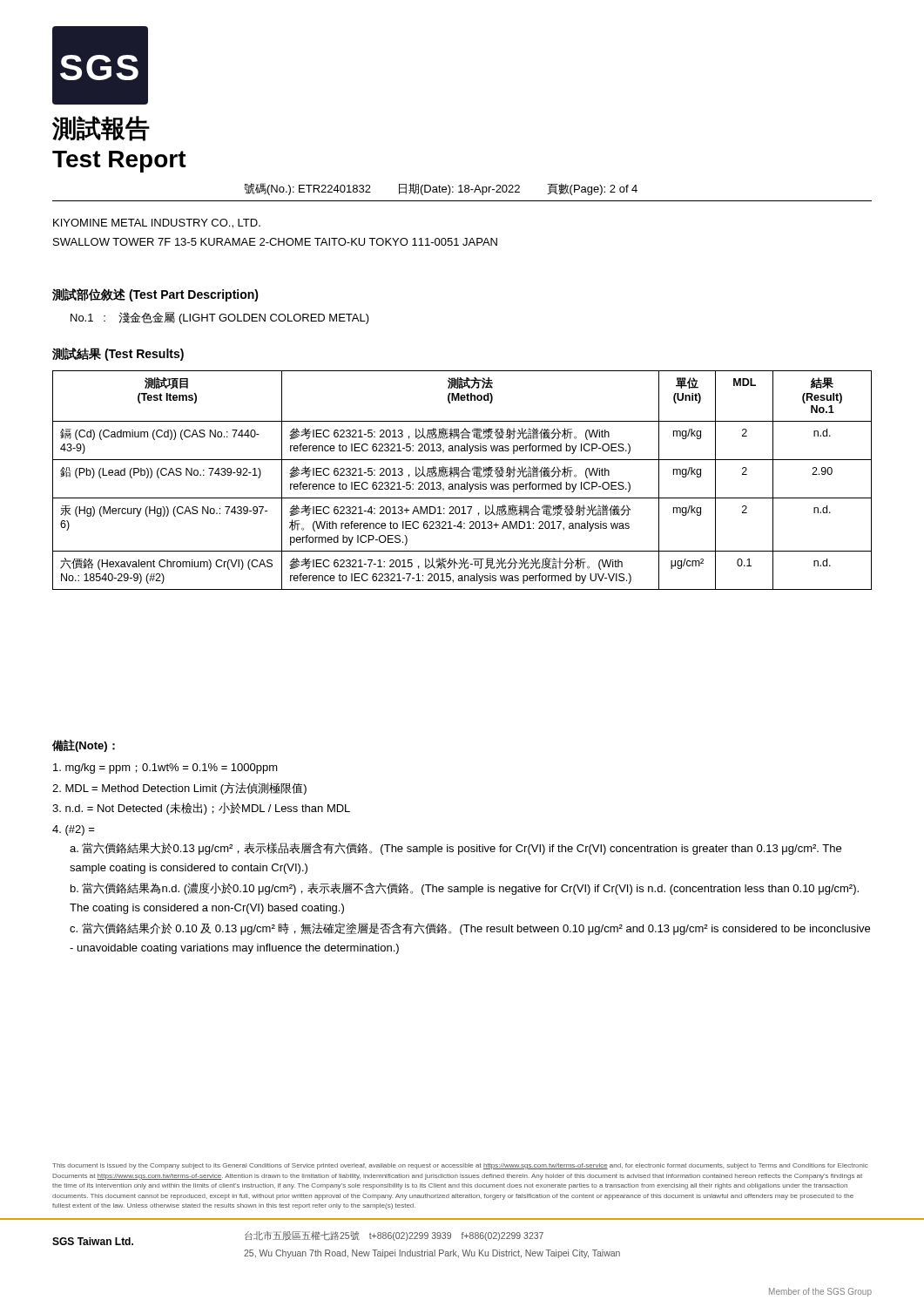Where does it say "No.1 : 淺金色金屬 (LIGHT GOLDEN COLORED METAL)"?

[219, 318]
